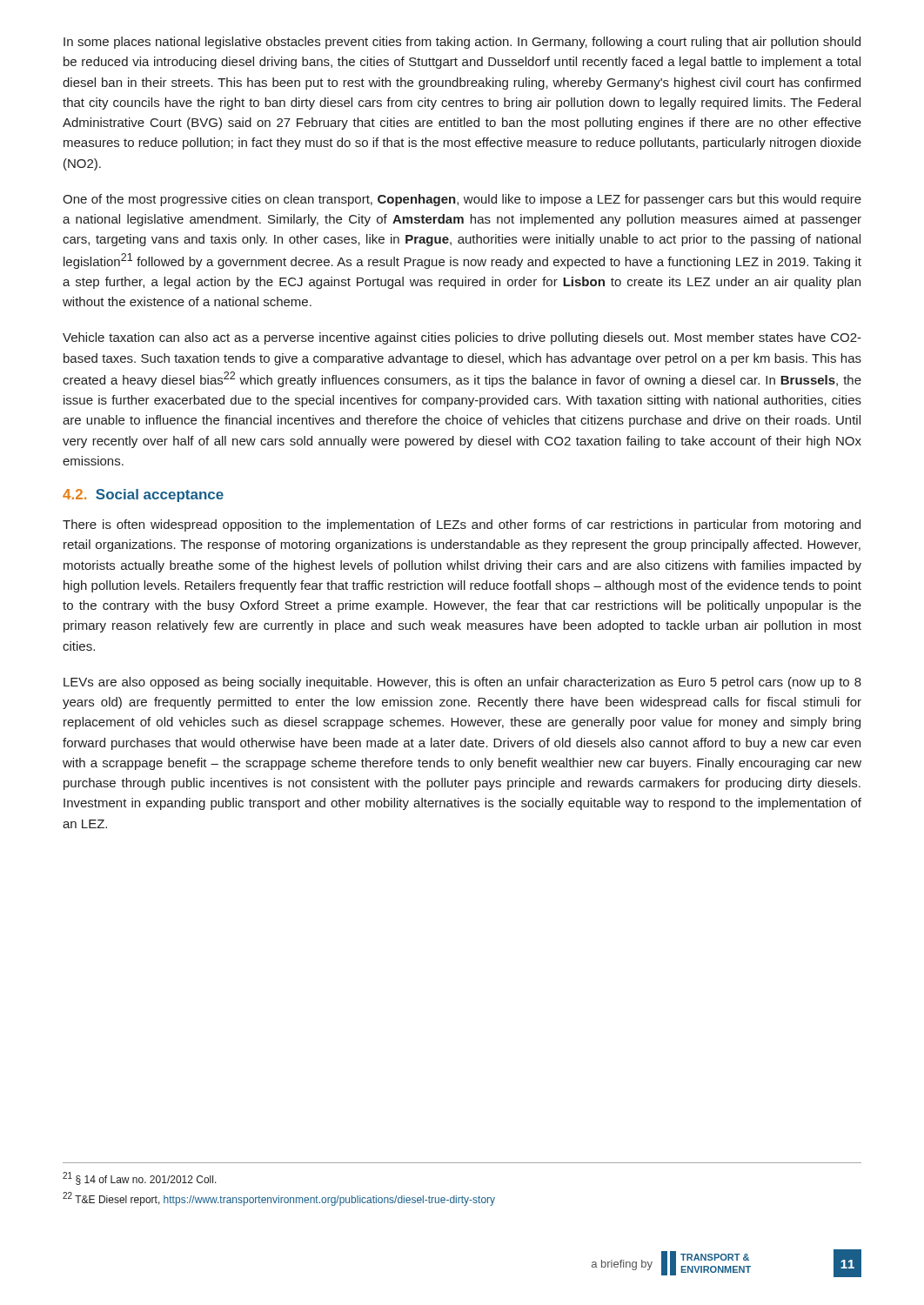Select the footnote that says "21 § 14 of Law no."
Image resolution: width=924 pixels, height=1305 pixels.
pos(140,1178)
